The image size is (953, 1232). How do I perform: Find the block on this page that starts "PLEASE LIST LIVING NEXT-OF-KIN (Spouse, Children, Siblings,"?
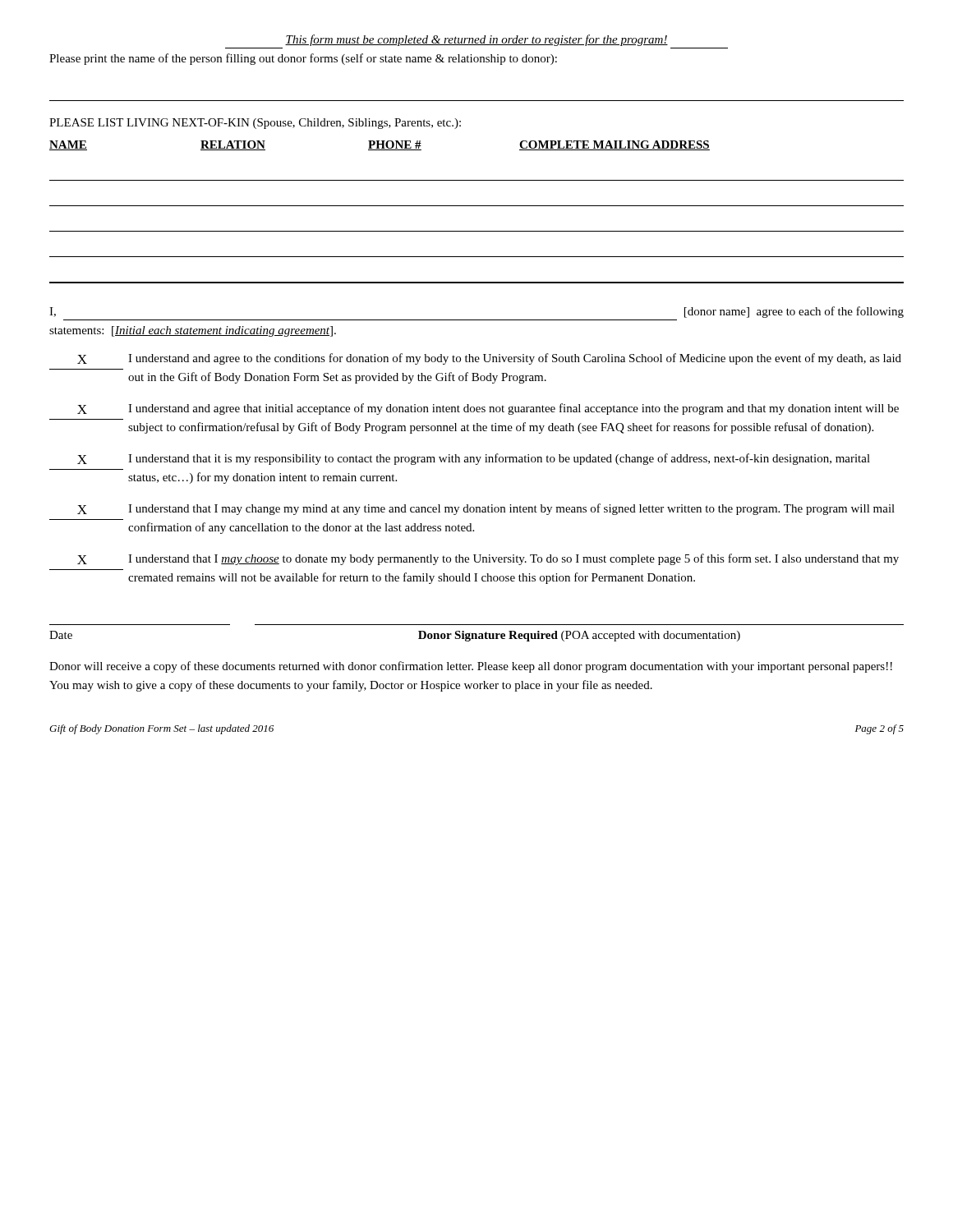point(255,122)
